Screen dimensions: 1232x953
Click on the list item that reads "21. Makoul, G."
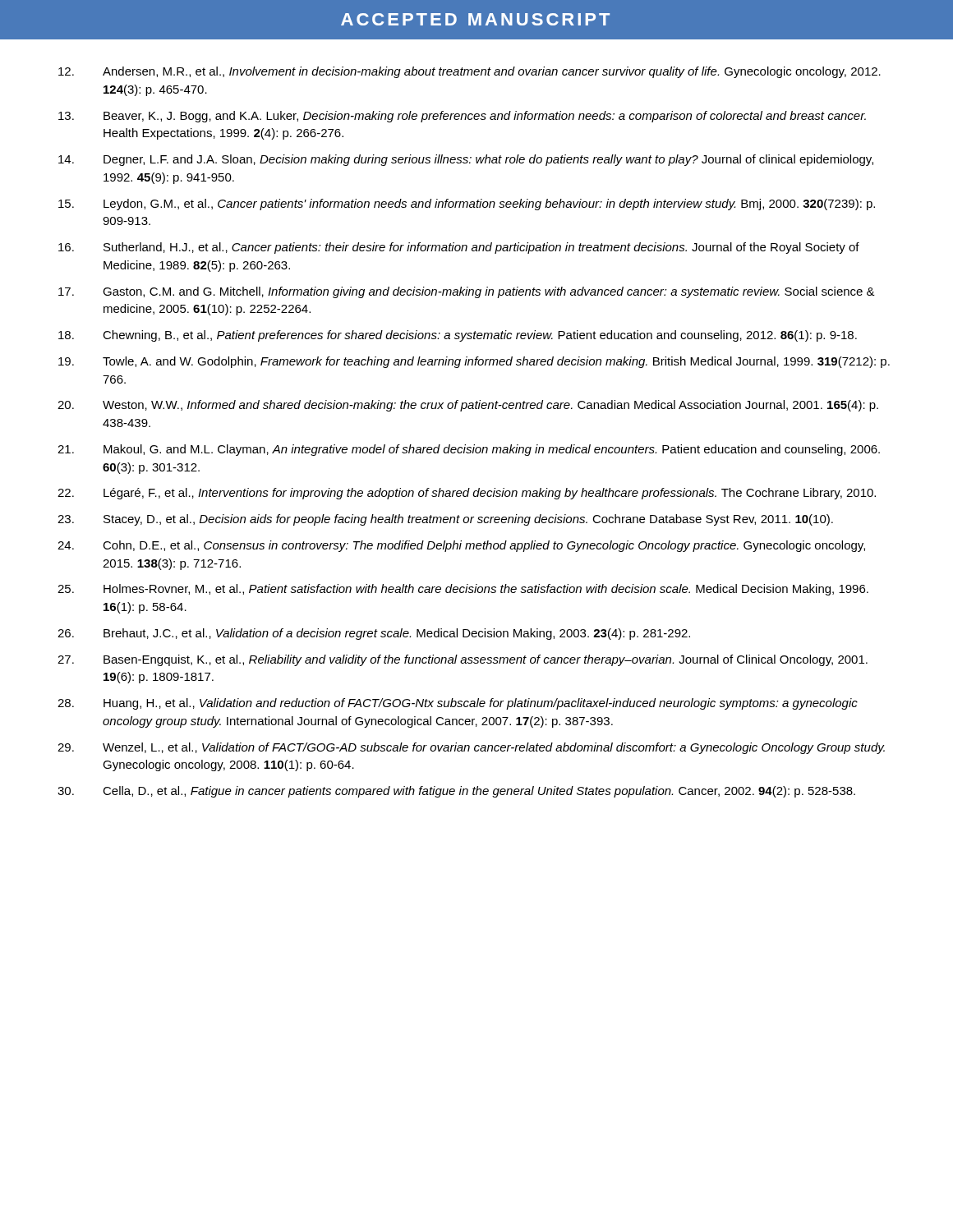476,458
